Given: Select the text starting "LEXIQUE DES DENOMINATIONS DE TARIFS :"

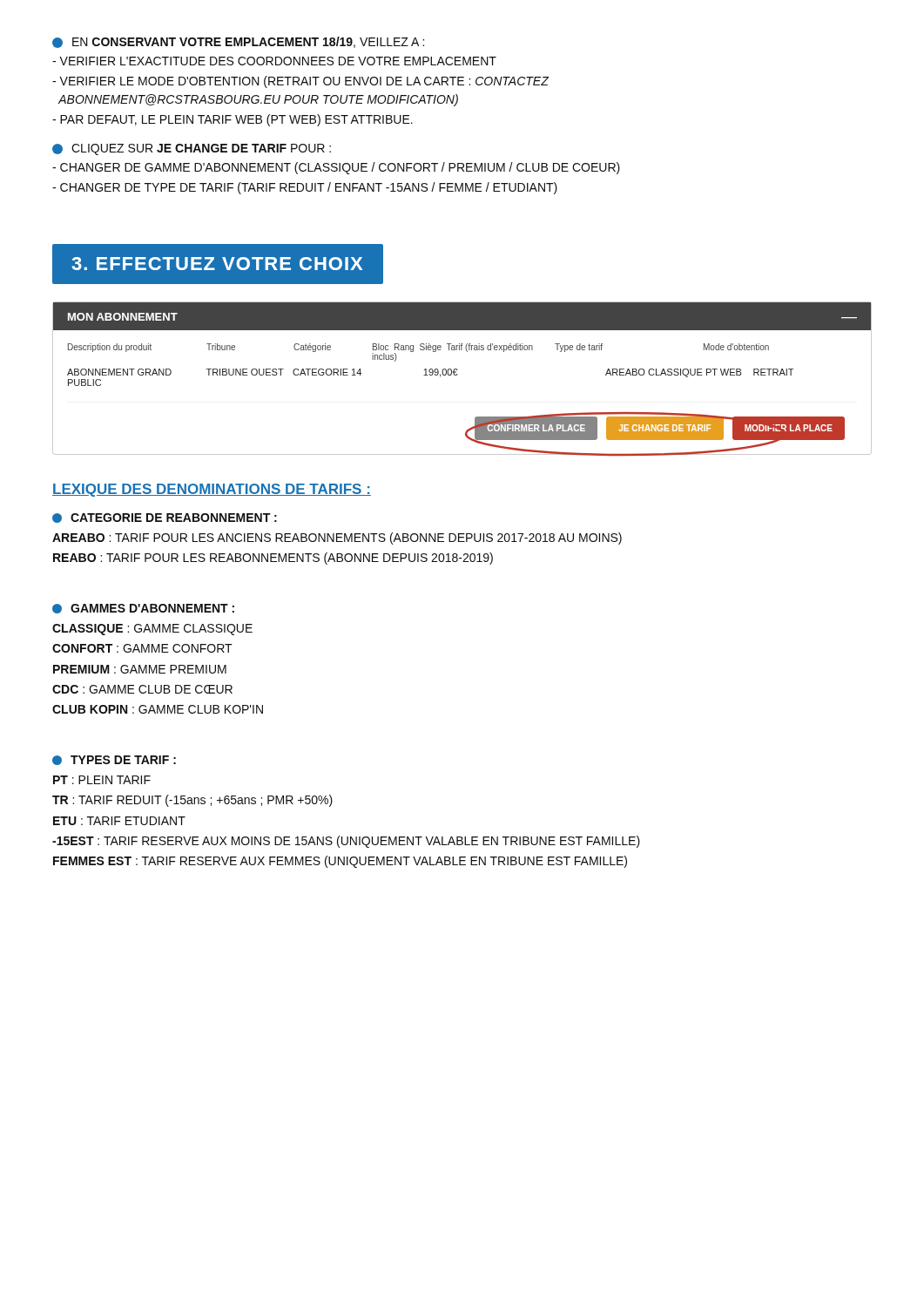Looking at the screenshot, I should click(212, 490).
